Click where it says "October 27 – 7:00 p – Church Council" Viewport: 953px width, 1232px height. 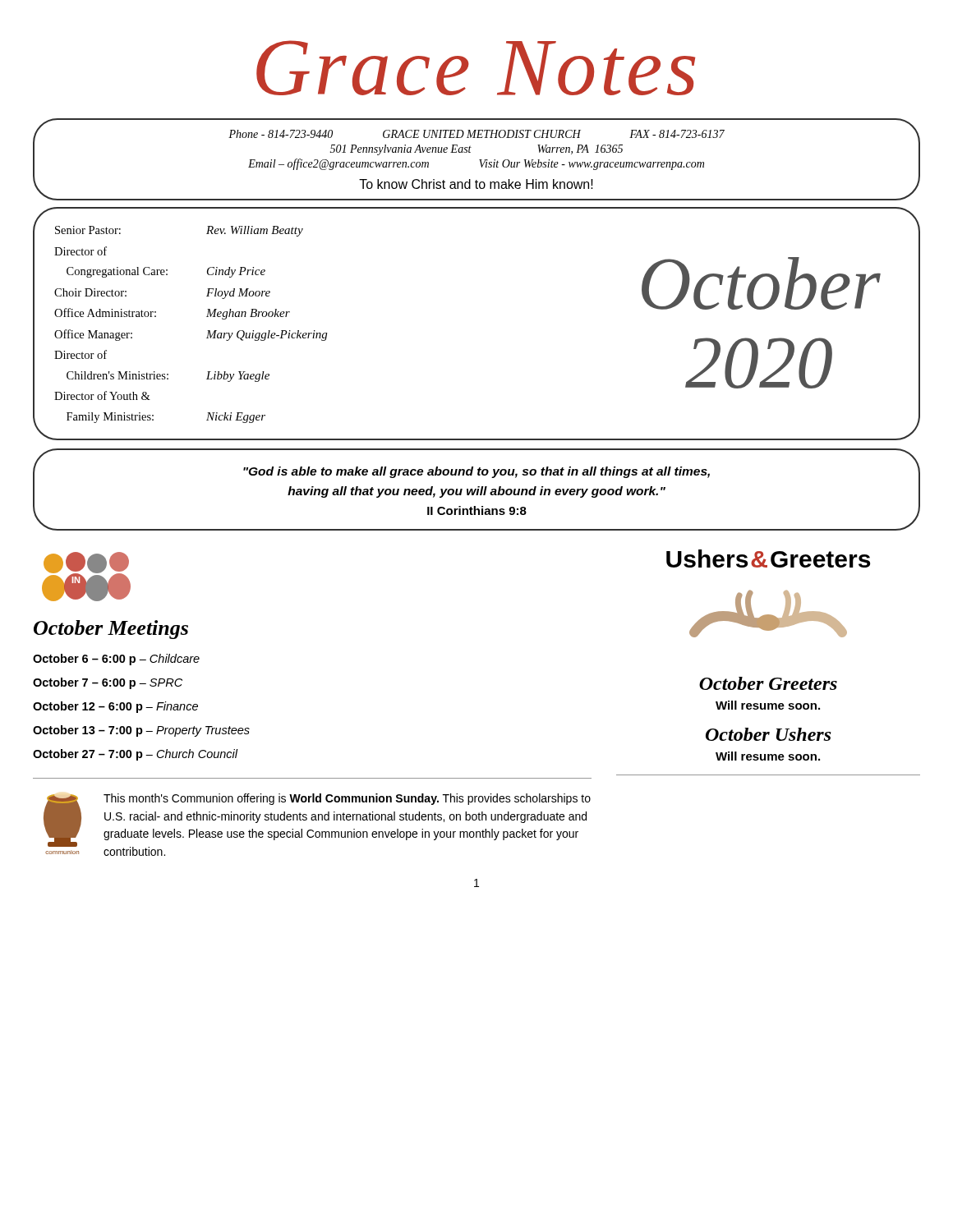click(135, 754)
